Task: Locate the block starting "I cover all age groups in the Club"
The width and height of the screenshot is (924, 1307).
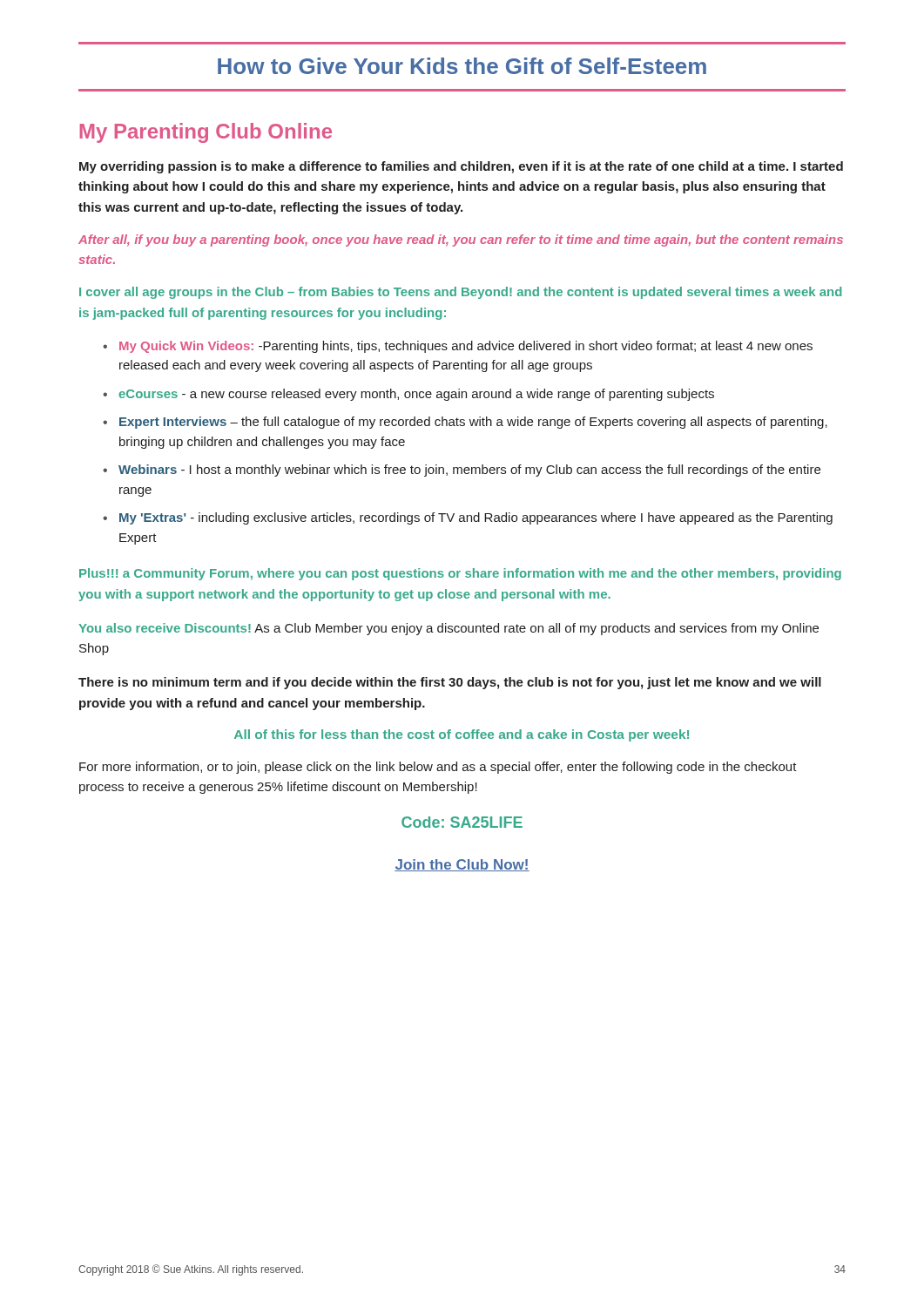Action: coord(460,302)
